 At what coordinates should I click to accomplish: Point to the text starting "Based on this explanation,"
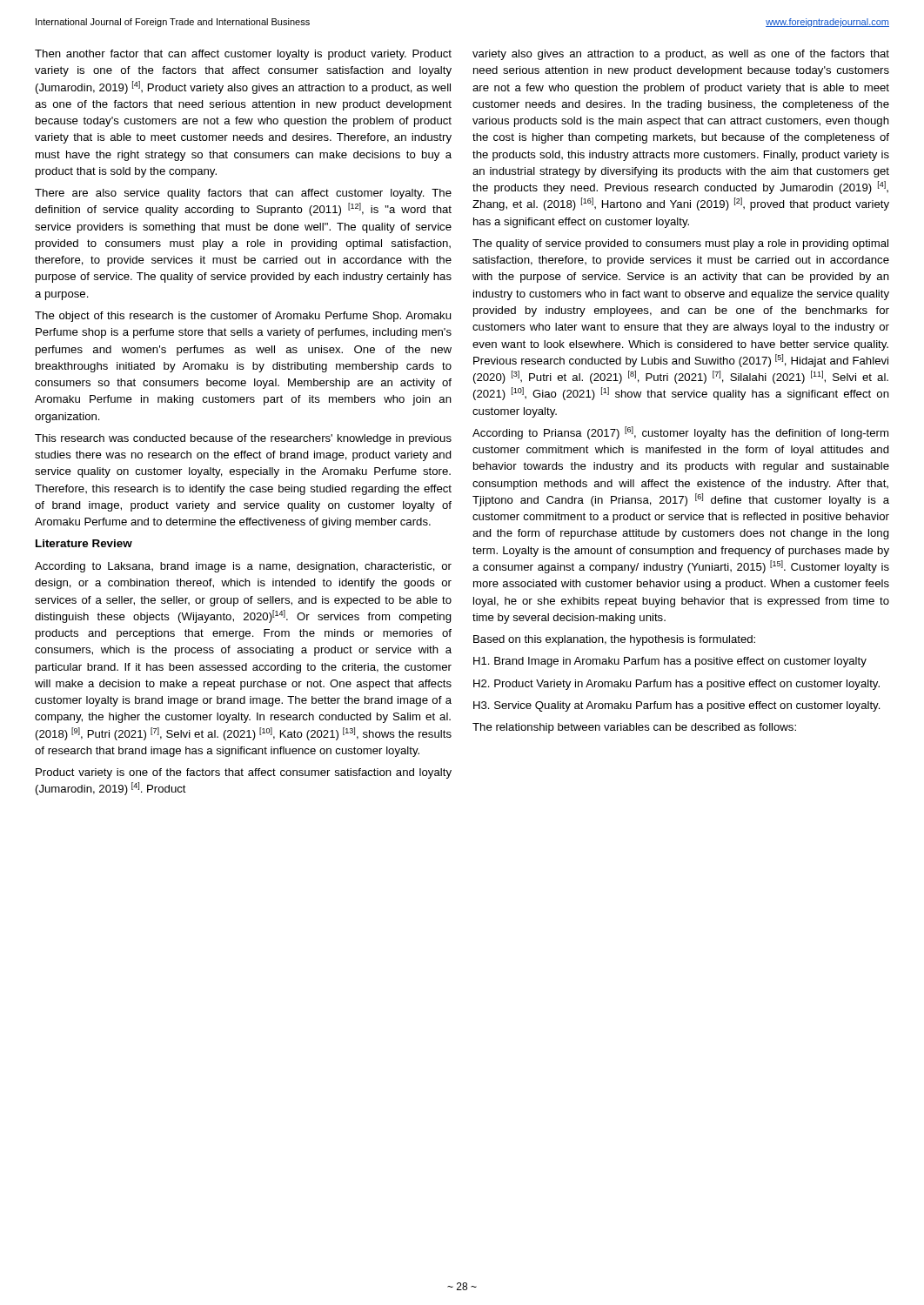click(x=681, y=639)
